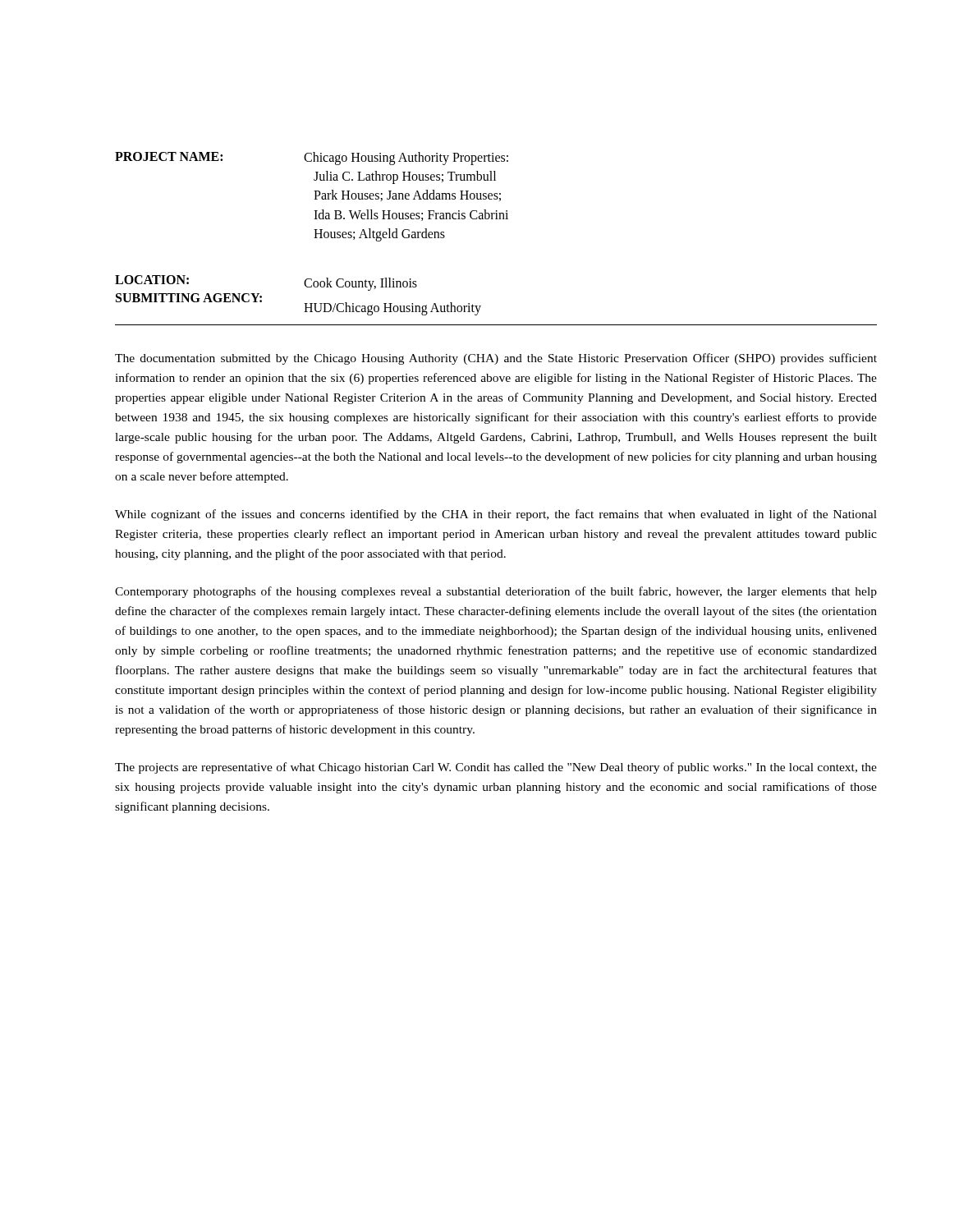Viewport: 959px width, 1232px height.
Task: Locate the element starting "The documentation submitted by the Chicago"
Action: coord(496,417)
